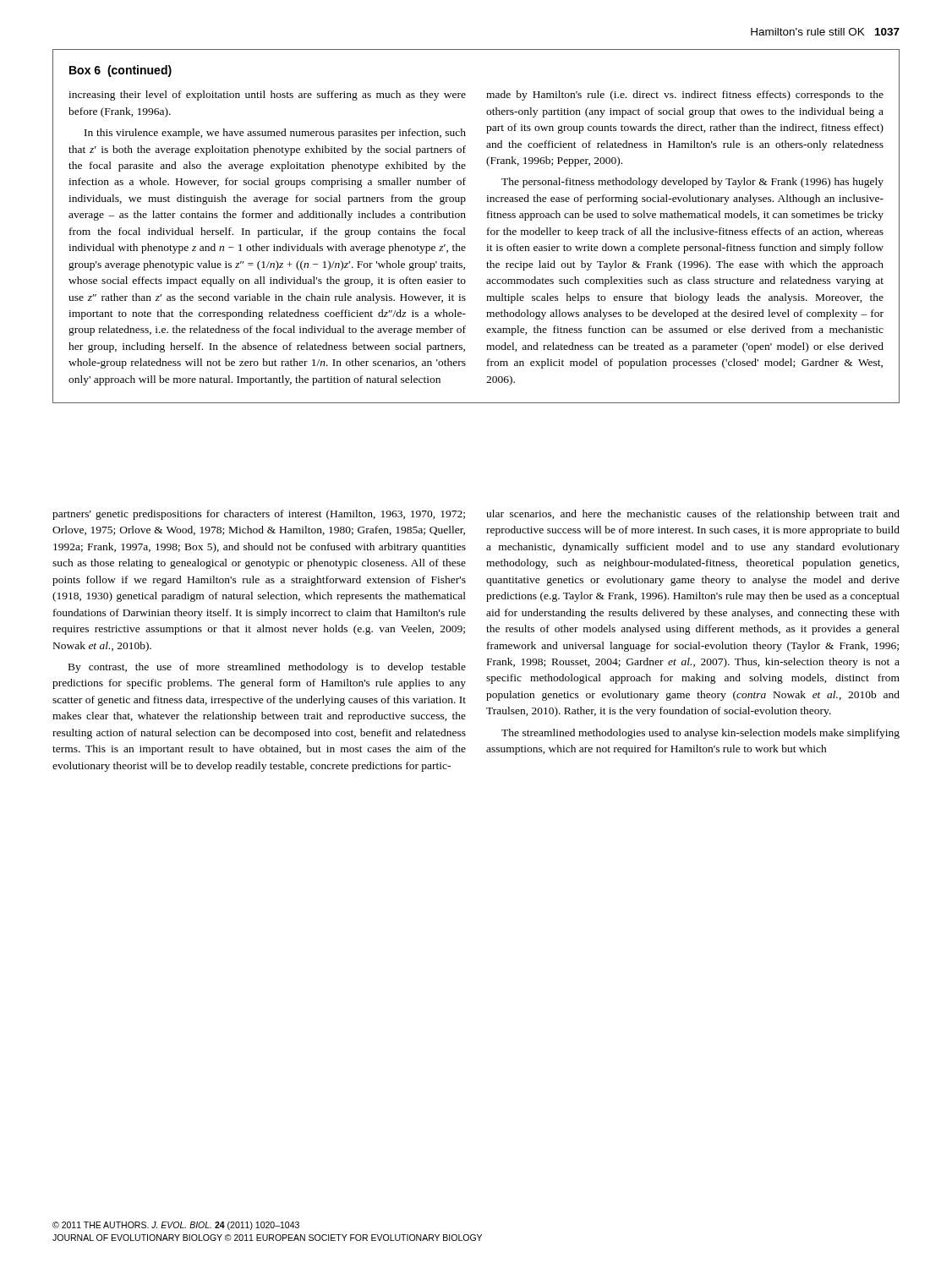Point to the region starting "ular scenarios, and"
The width and height of the screenshot is (952, 1268).
(x=693, y=631)
